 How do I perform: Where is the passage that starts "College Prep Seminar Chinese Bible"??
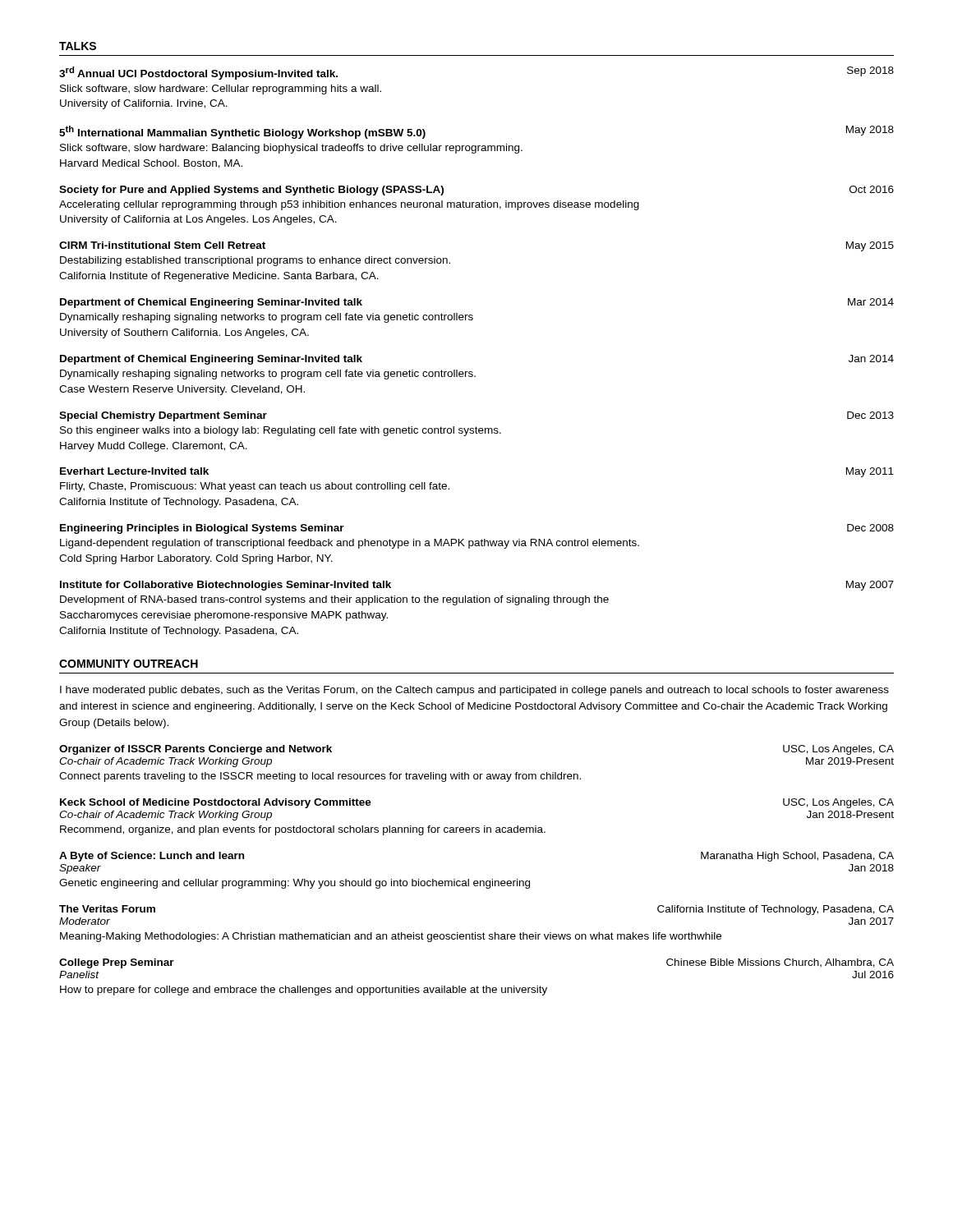click(x=476, y=977)
